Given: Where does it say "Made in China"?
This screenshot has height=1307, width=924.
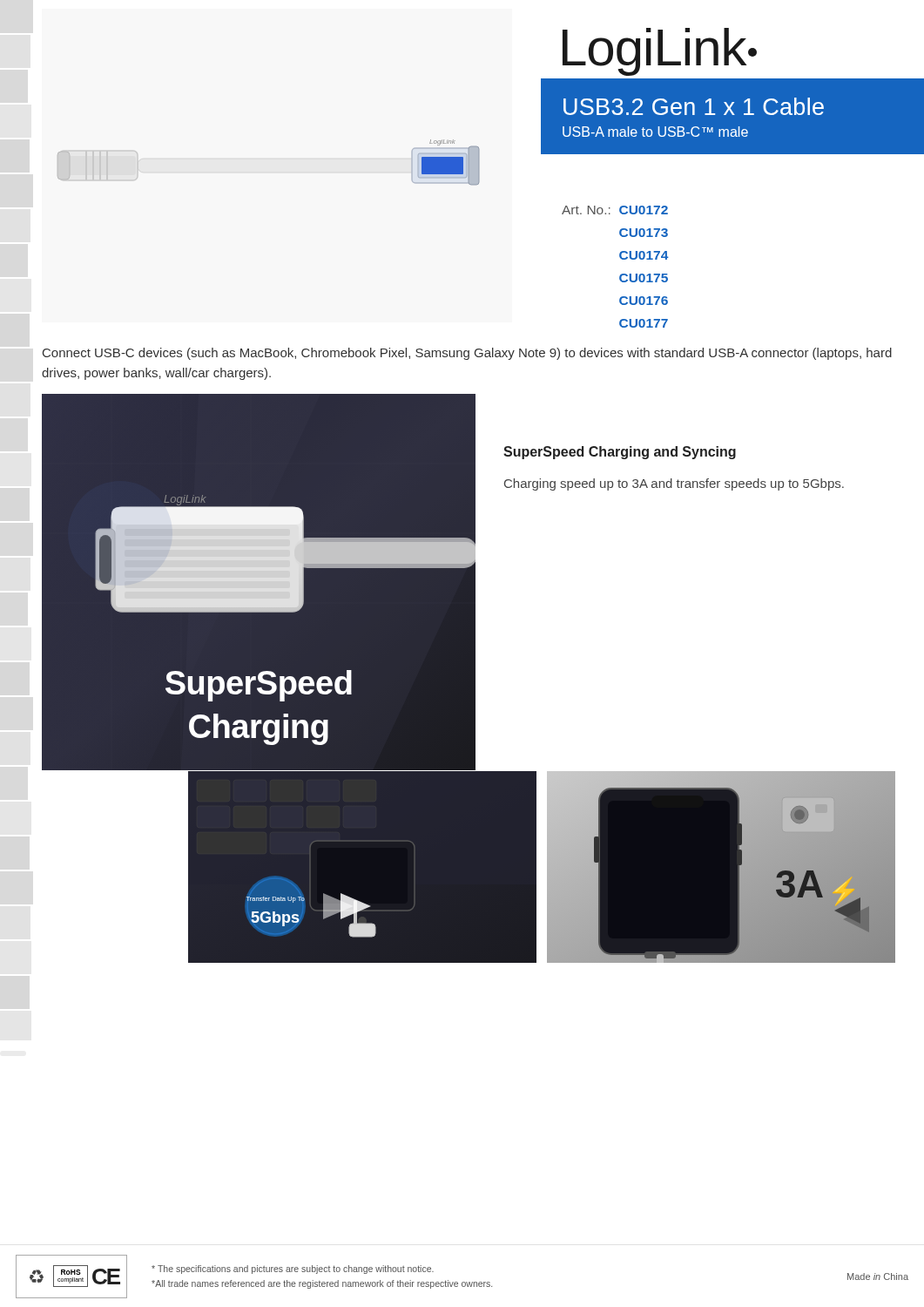Looking at the screenshot, I should [877, 1276].
